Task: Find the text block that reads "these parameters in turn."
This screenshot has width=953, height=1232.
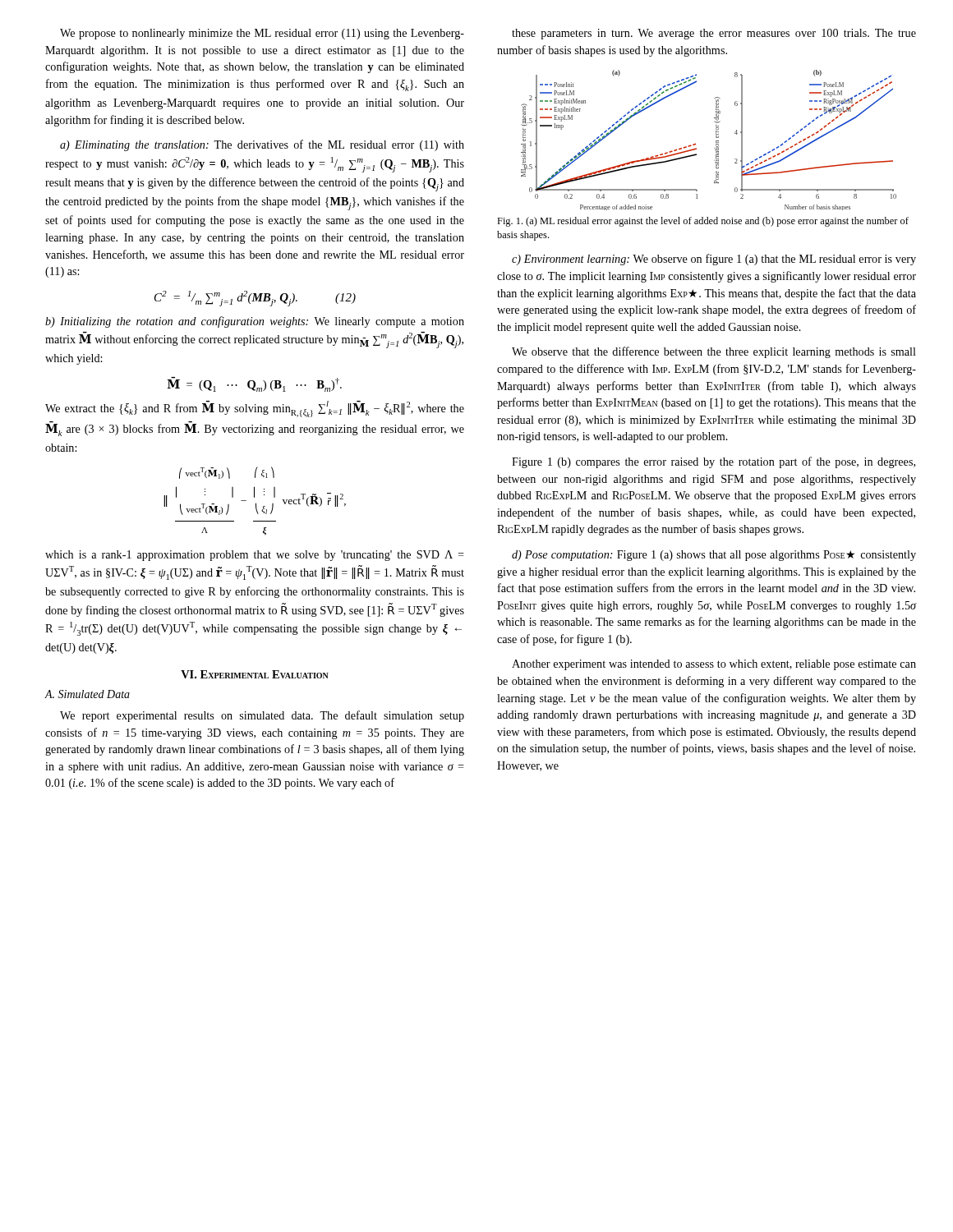Action: point(707,41)
